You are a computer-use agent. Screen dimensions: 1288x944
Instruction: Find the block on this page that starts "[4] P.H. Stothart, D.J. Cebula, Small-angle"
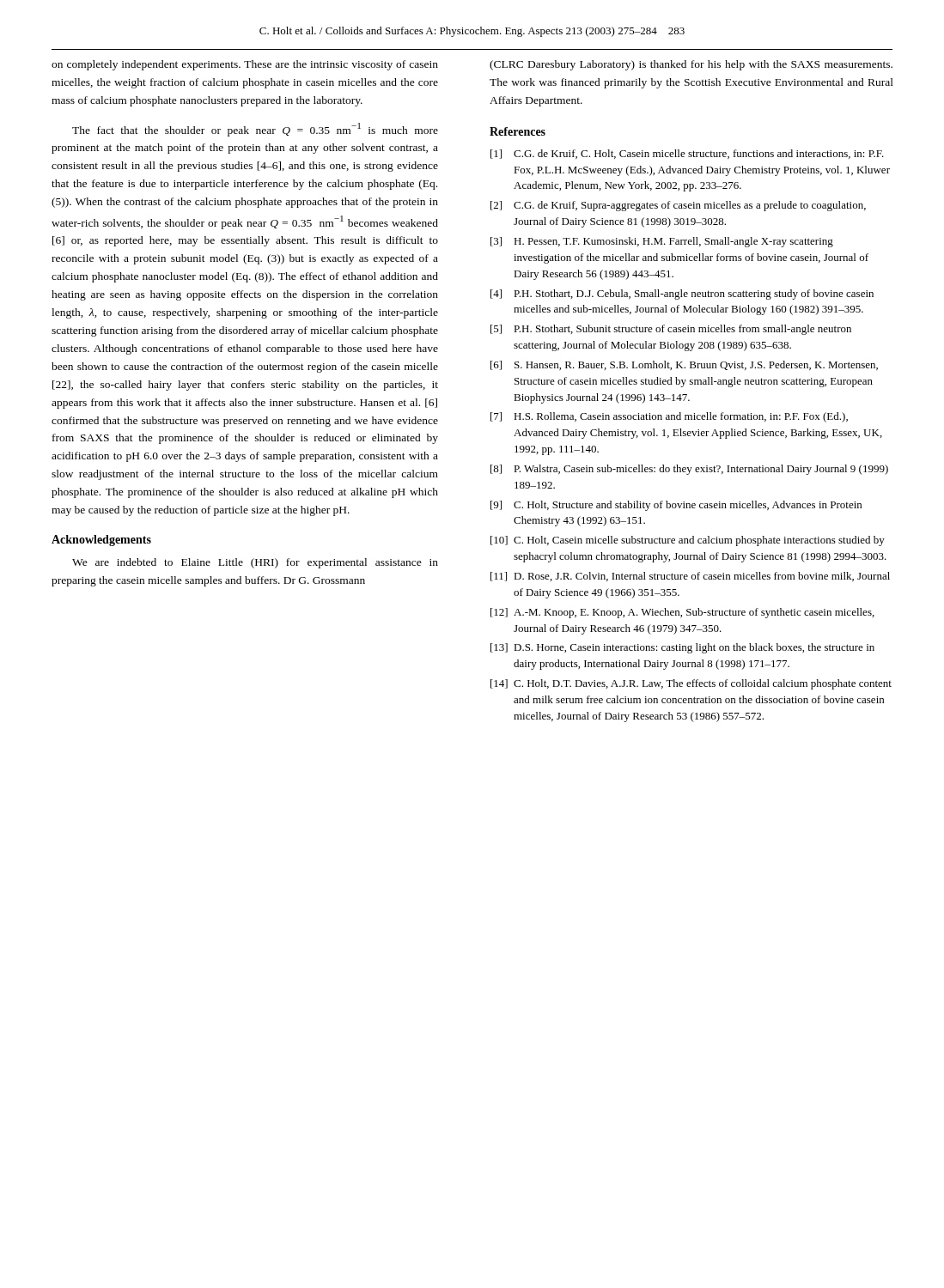coord(691,302)
